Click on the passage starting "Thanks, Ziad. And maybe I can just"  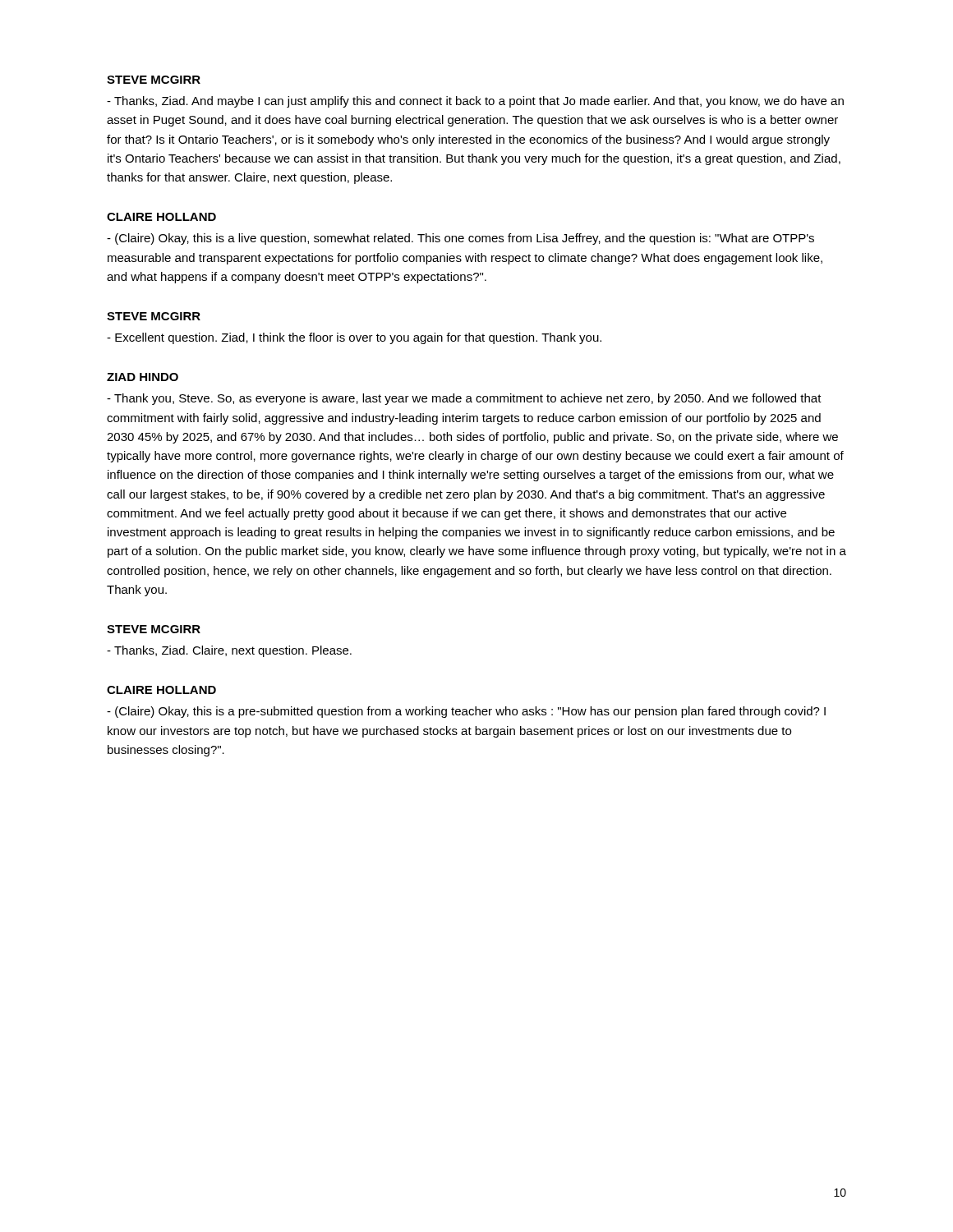pos(476,139)
